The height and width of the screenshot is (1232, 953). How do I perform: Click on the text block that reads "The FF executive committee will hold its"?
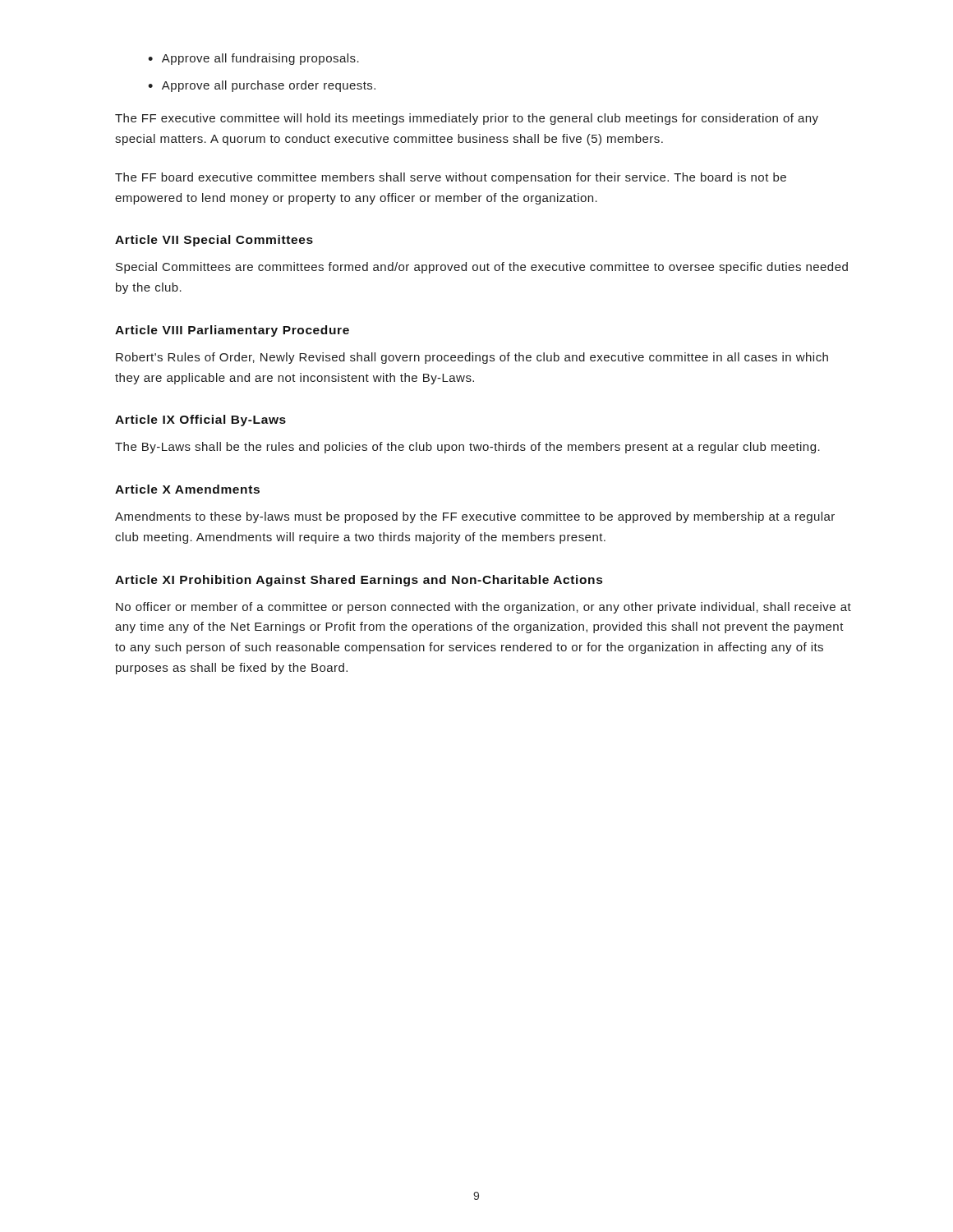tap(467, 128)
